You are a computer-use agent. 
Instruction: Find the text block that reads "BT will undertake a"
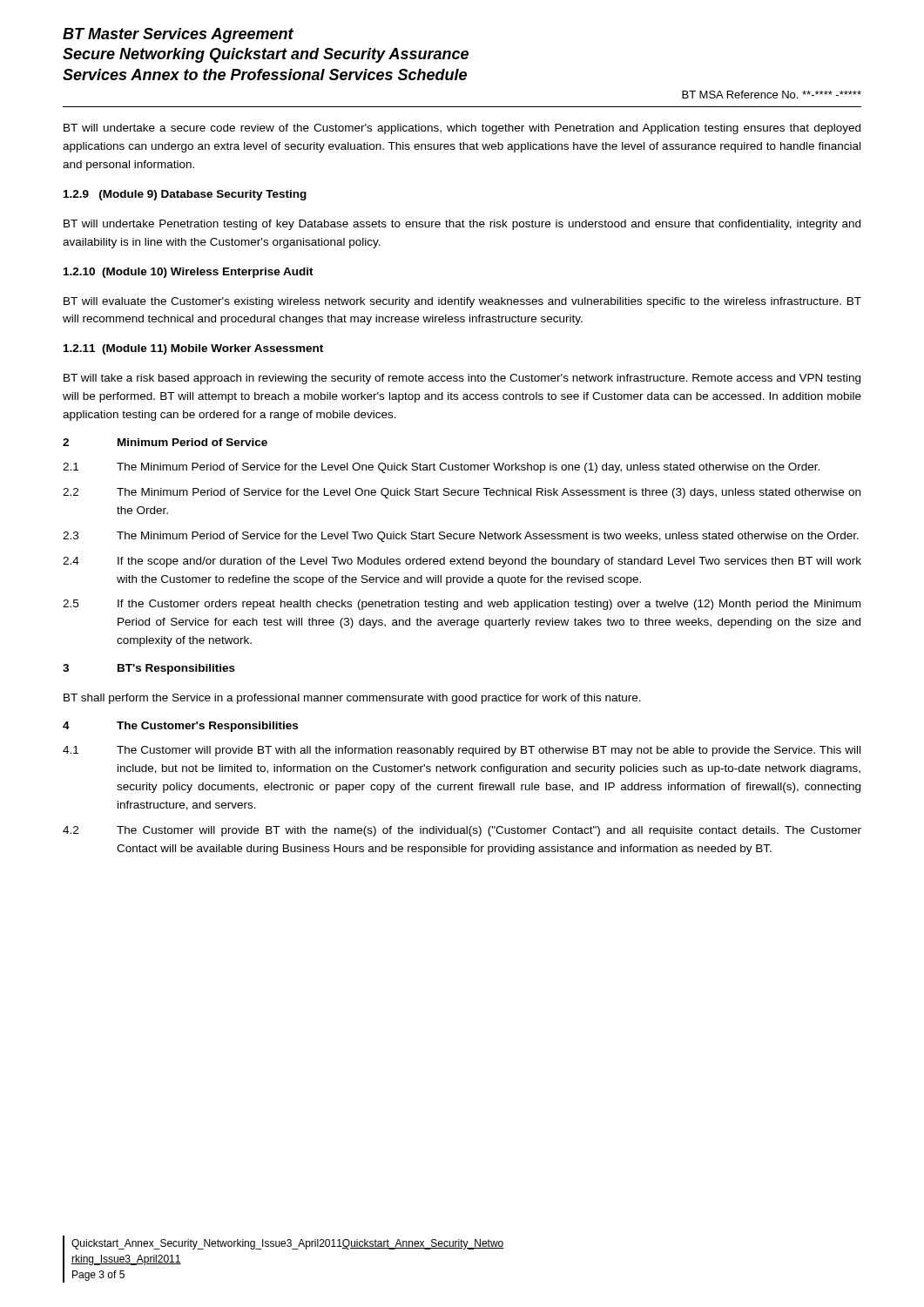(462, 146)
